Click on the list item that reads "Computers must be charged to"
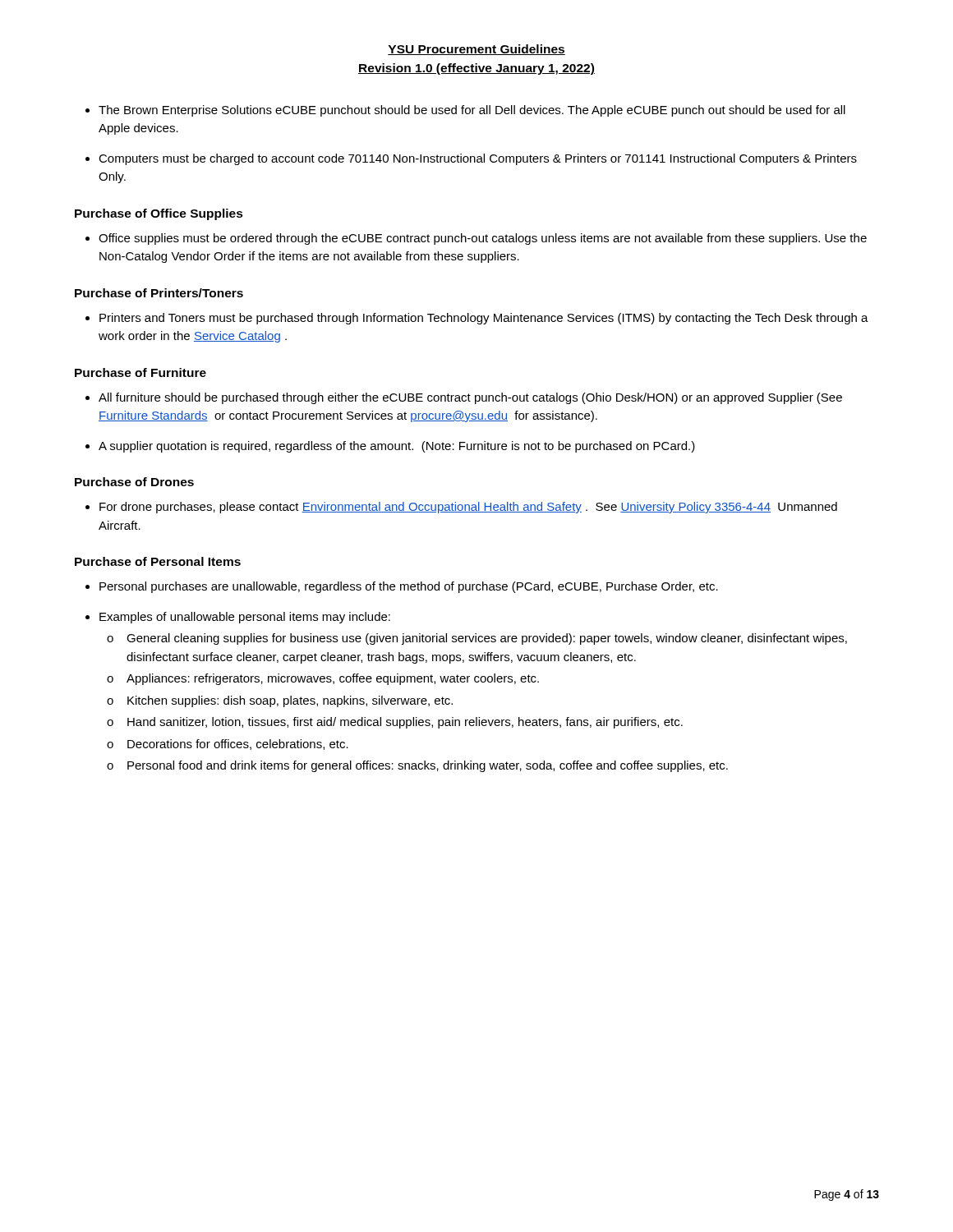The image size is (953, 1232). 489,168
